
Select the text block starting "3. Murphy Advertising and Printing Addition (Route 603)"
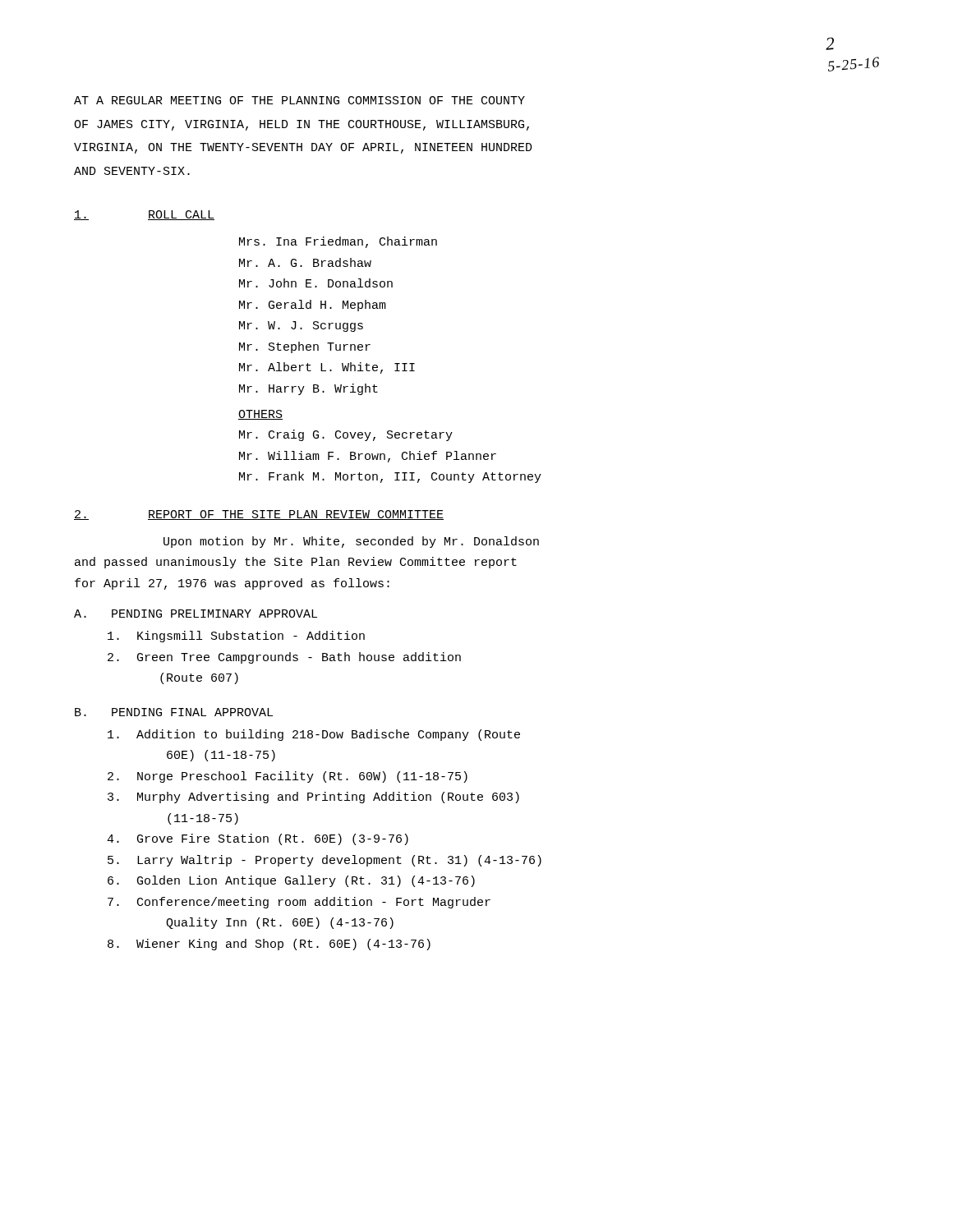314,808
